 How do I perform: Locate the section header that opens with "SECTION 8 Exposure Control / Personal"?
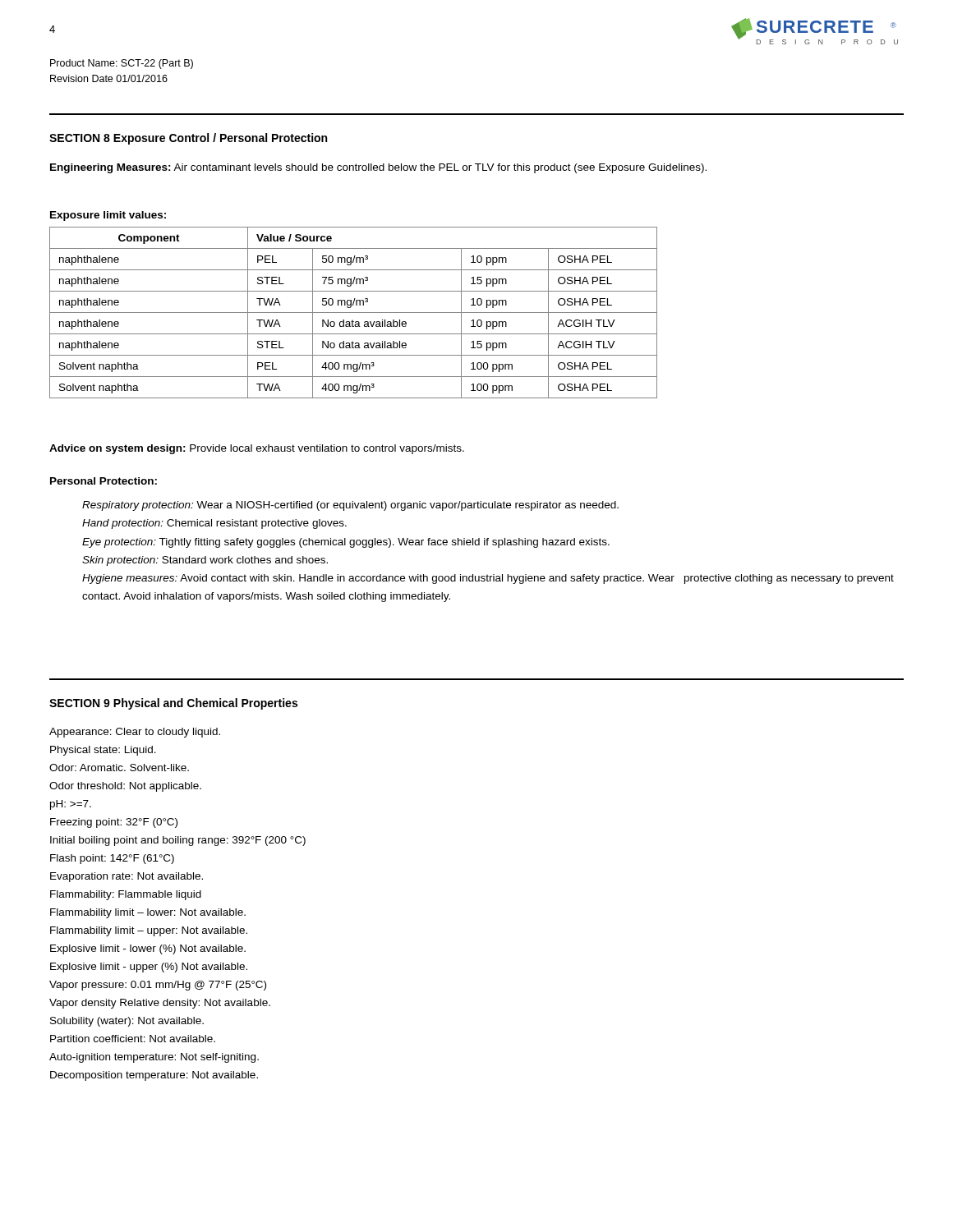189,138
